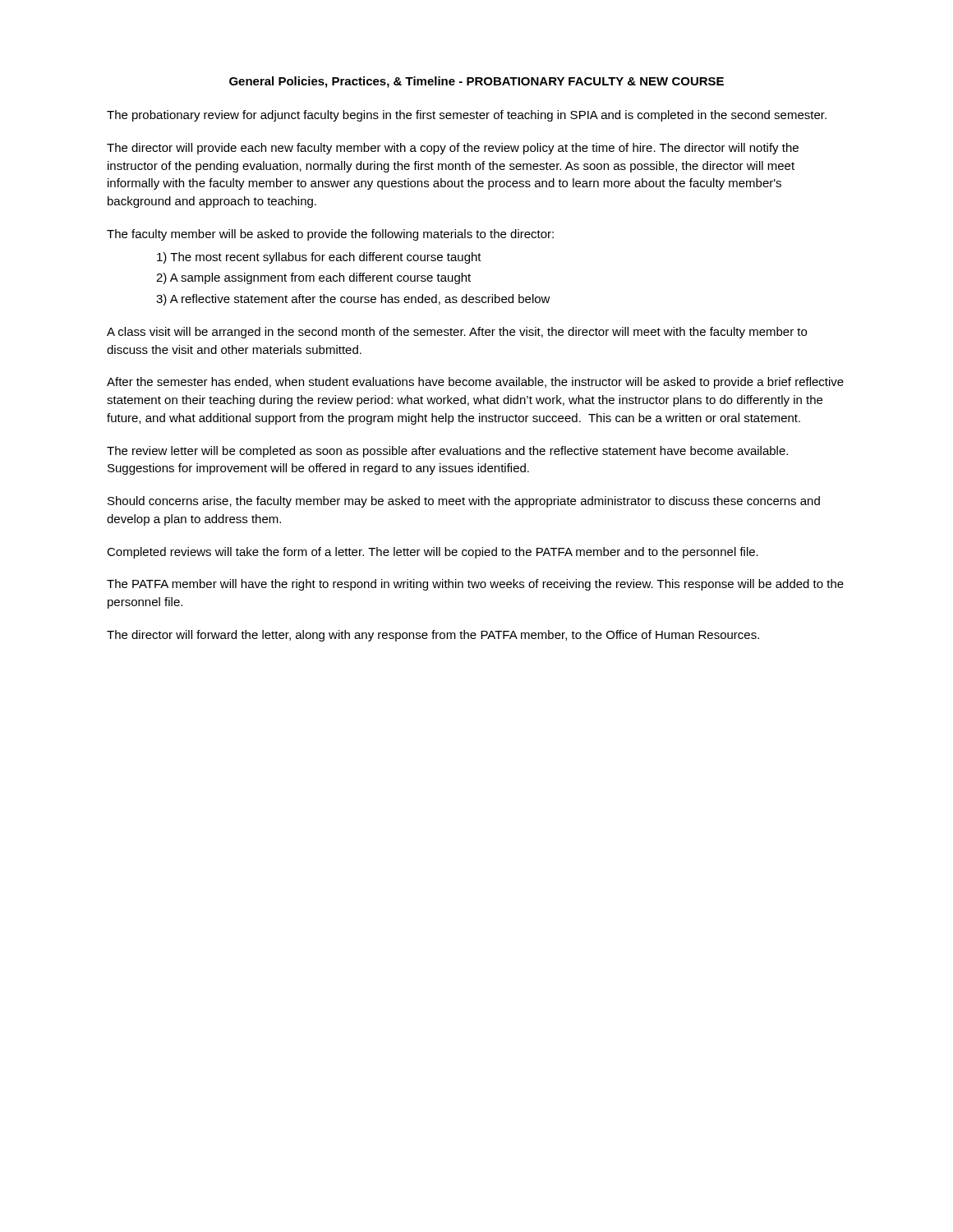Where is the passage that starts "Should concerns arise, the"?
Screen dimensions: 1232x953
pyautogui.click(x=464, y=510)
